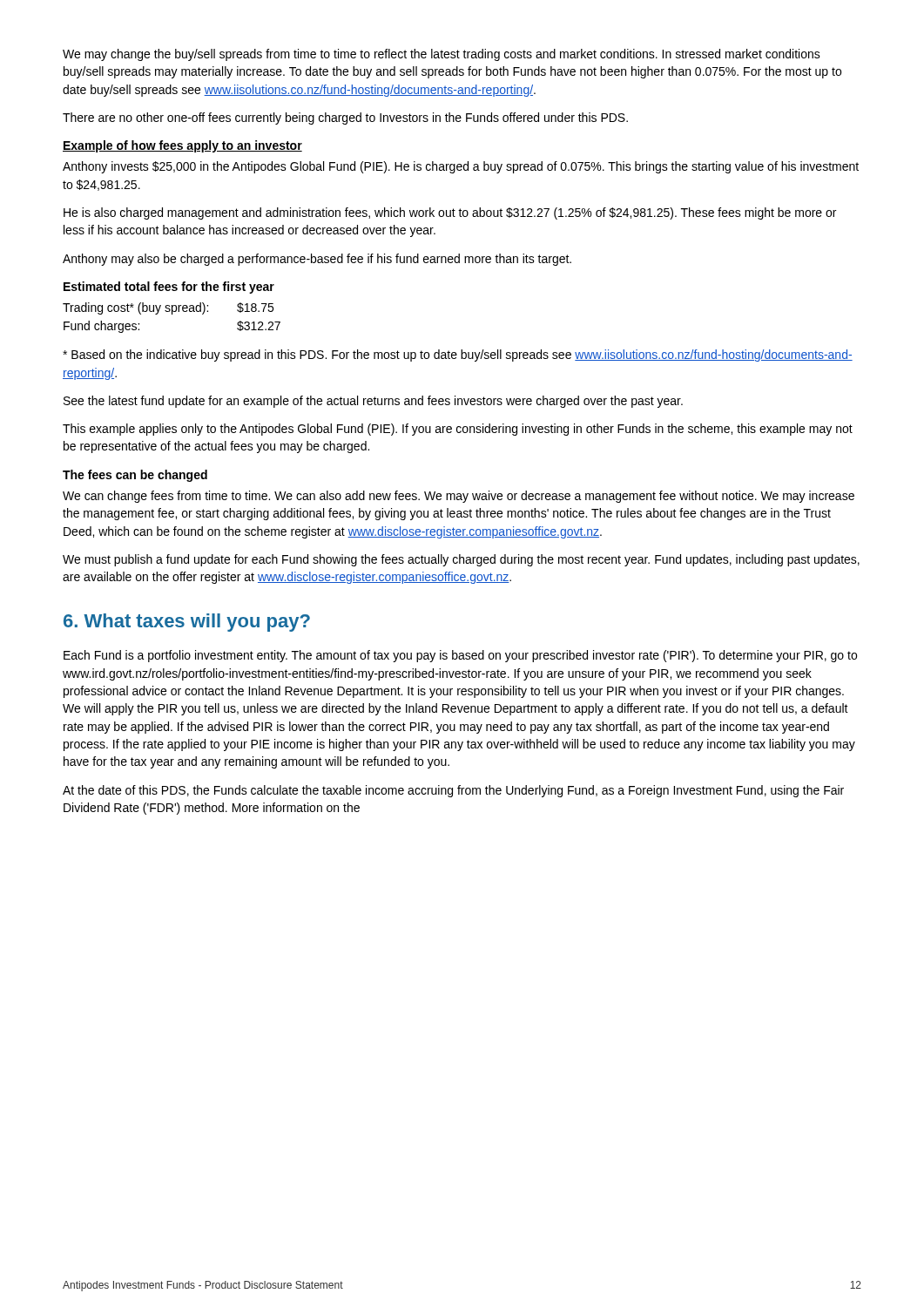
Task: Find "The fees can be changed" on this page
Action: click(135, 476)
